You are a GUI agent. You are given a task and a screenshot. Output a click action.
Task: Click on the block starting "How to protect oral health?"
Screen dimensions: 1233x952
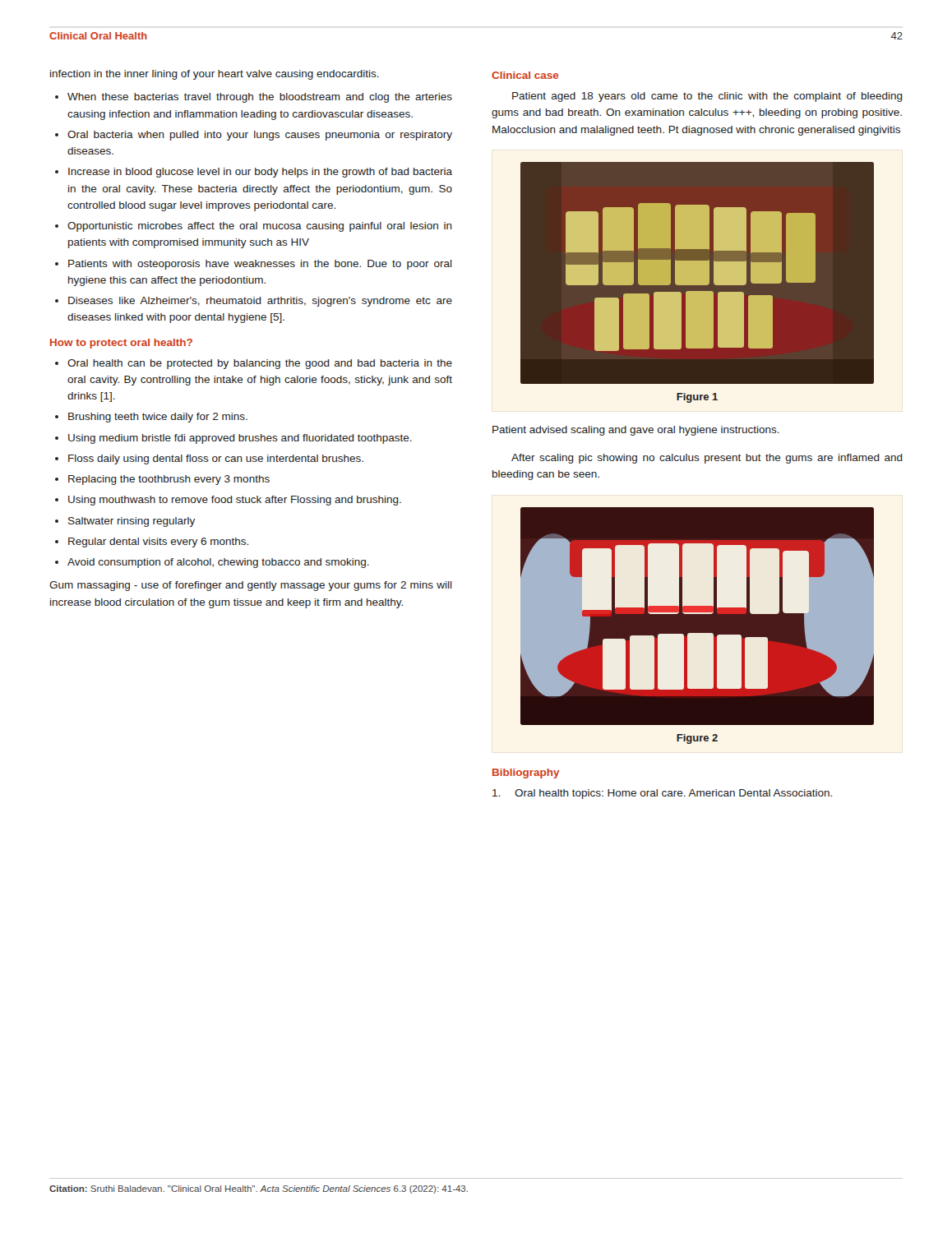[x=121, y=342]
